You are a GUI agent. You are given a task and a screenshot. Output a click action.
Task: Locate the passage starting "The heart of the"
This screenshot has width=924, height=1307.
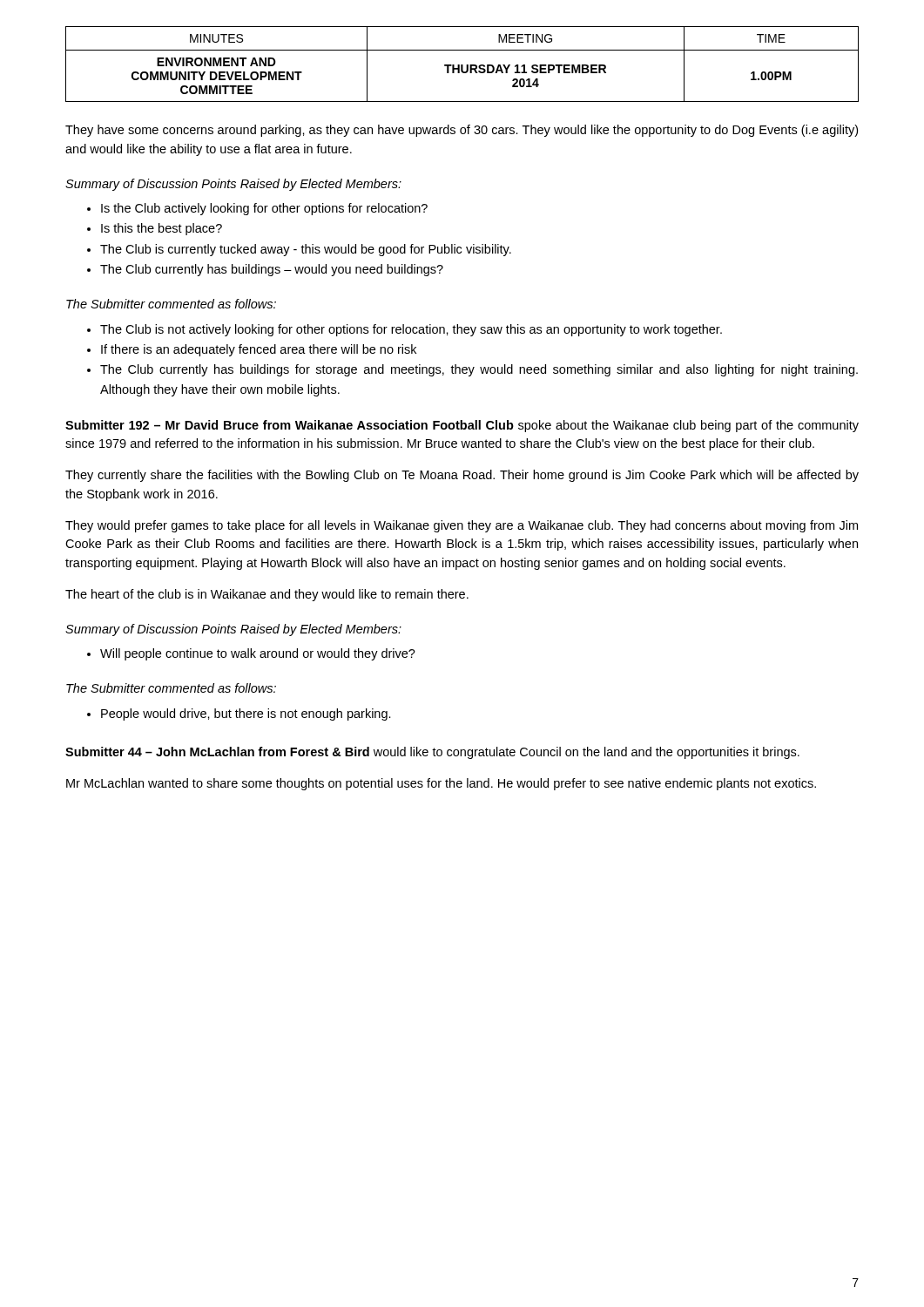267,594
